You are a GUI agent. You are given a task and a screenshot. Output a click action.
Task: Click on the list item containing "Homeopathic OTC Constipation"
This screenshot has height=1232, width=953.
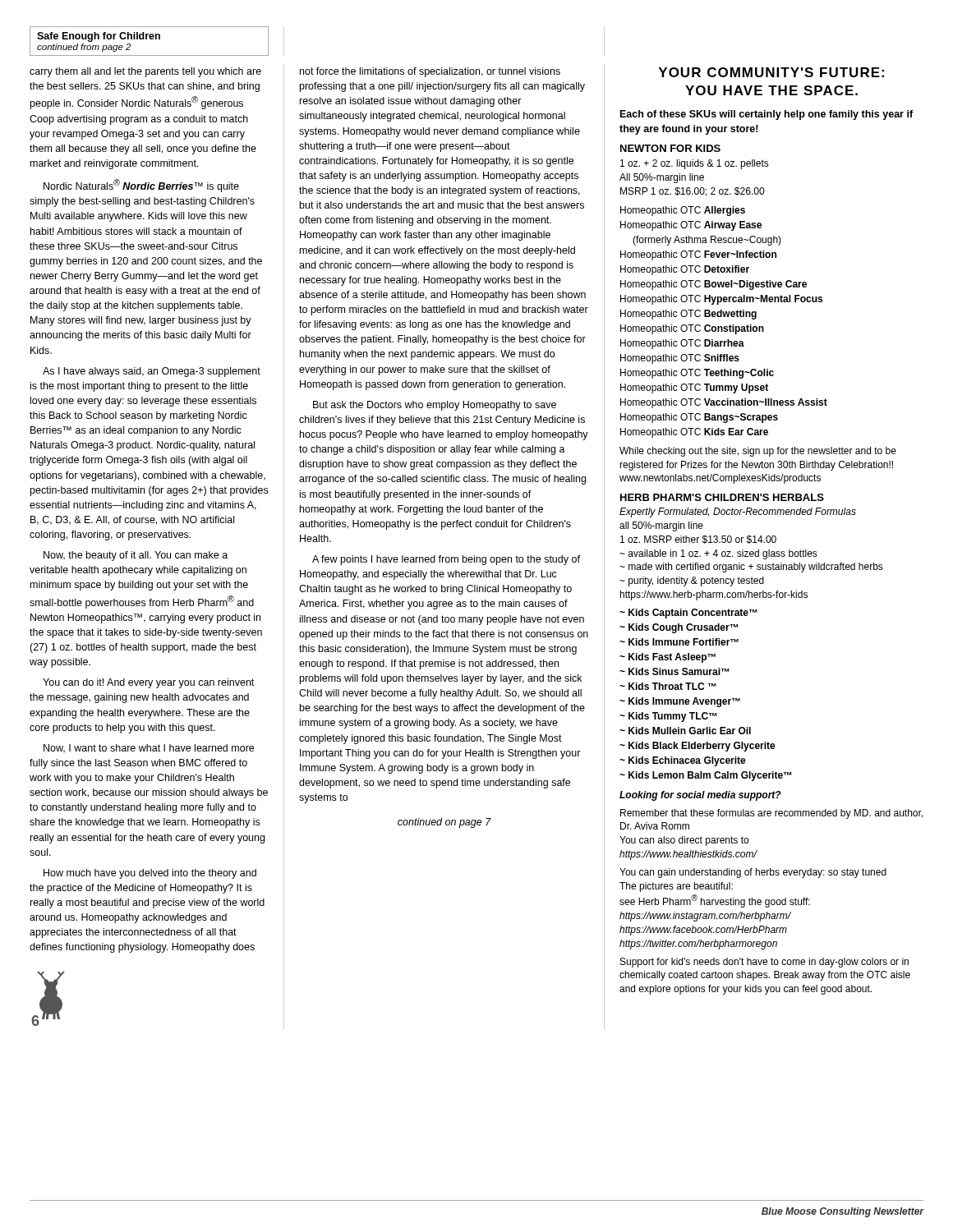click(x=692, y=328)
